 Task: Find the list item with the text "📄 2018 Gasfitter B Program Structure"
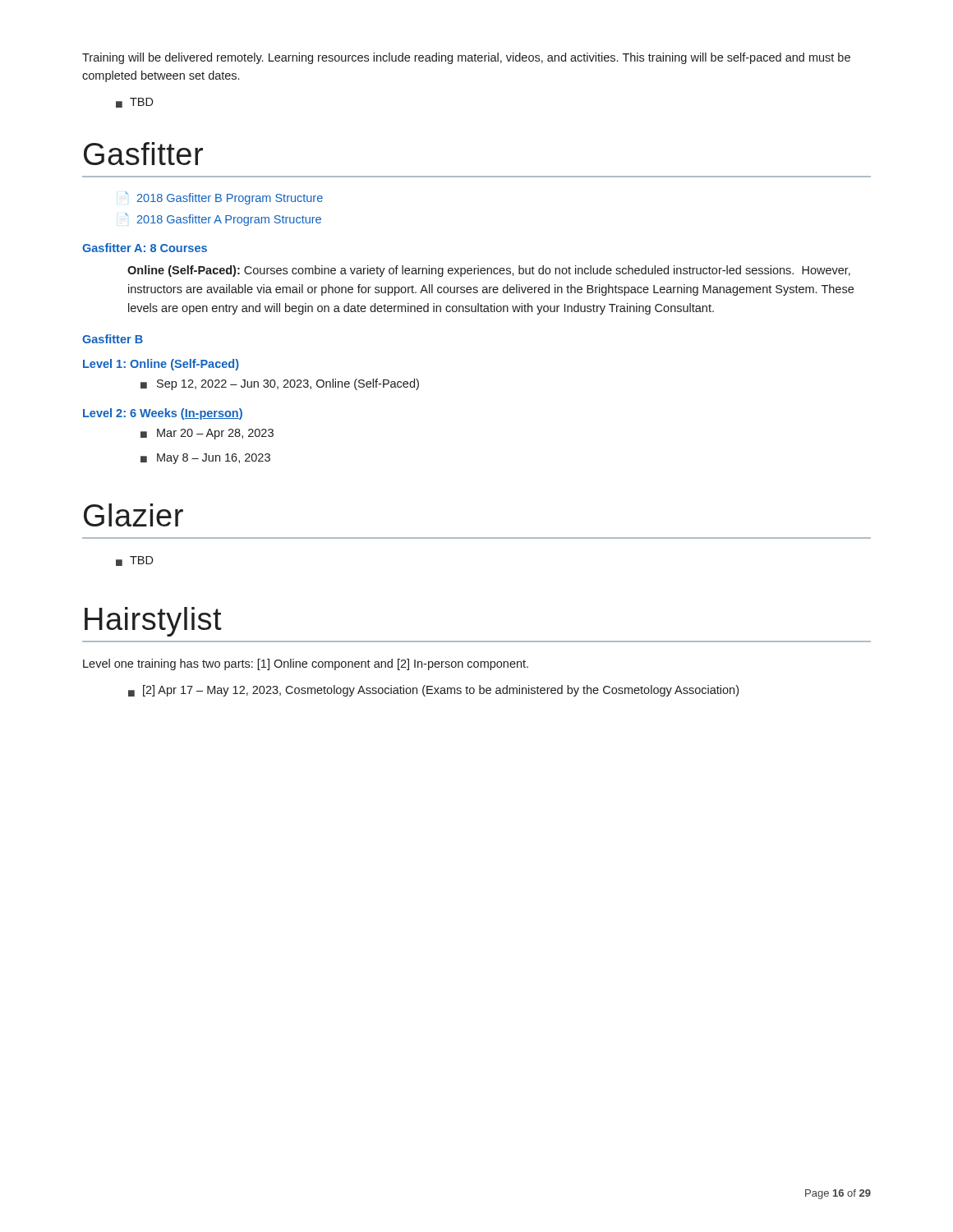coord(219,197)
